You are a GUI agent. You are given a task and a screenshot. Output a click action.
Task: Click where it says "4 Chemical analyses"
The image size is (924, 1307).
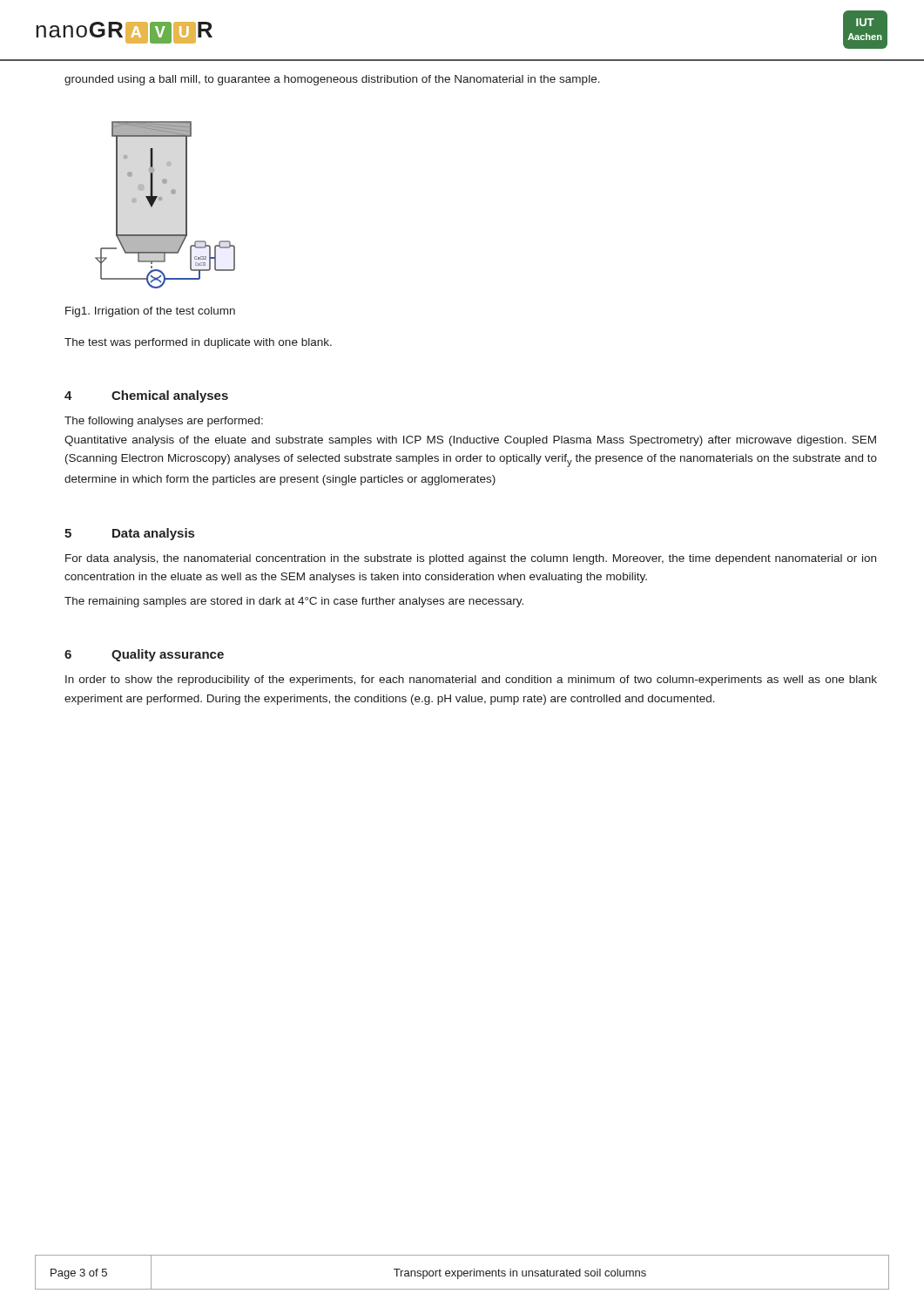pyautogui.click(x=146, y=395)
